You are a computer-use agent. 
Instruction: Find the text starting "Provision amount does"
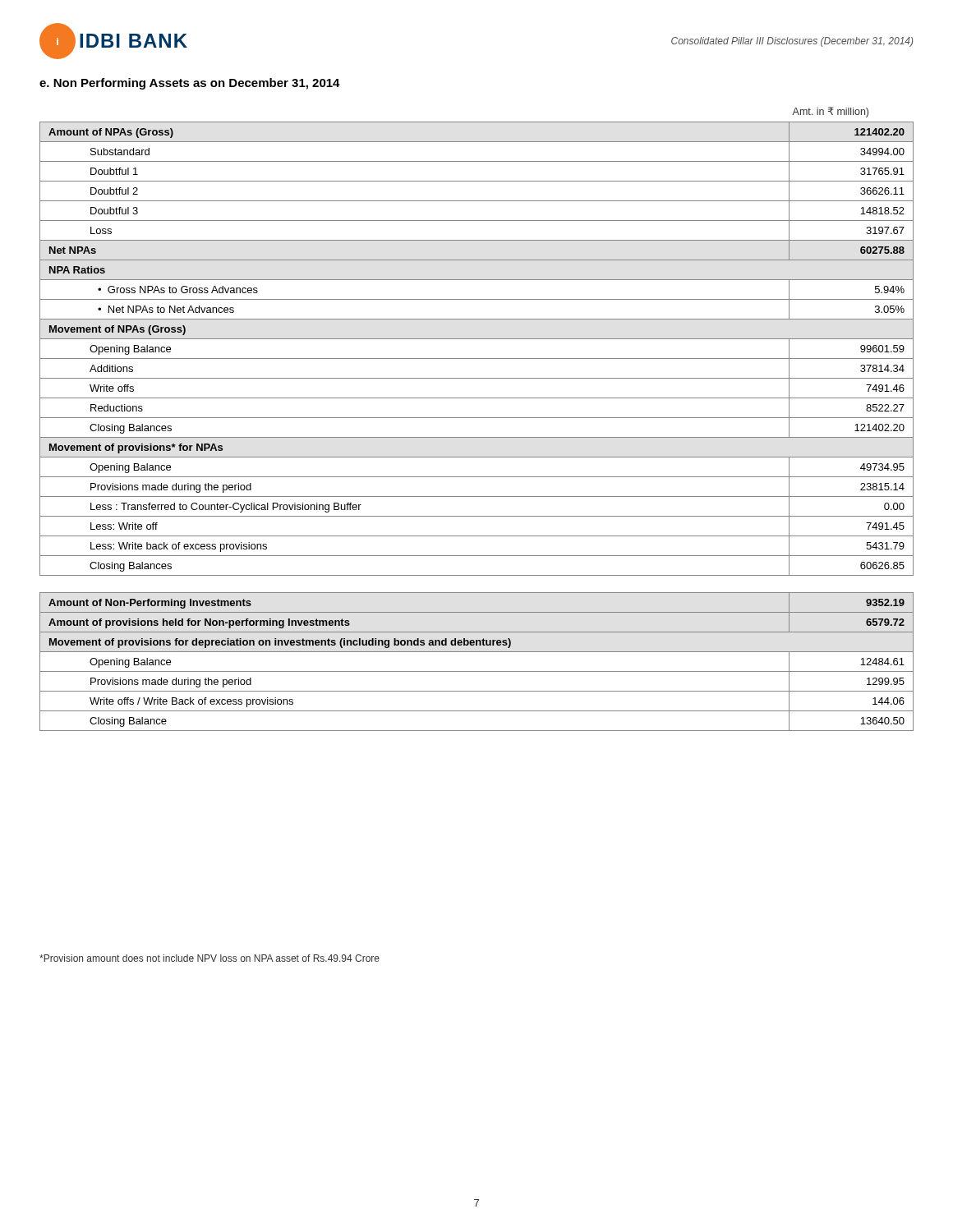coord(210,958)
